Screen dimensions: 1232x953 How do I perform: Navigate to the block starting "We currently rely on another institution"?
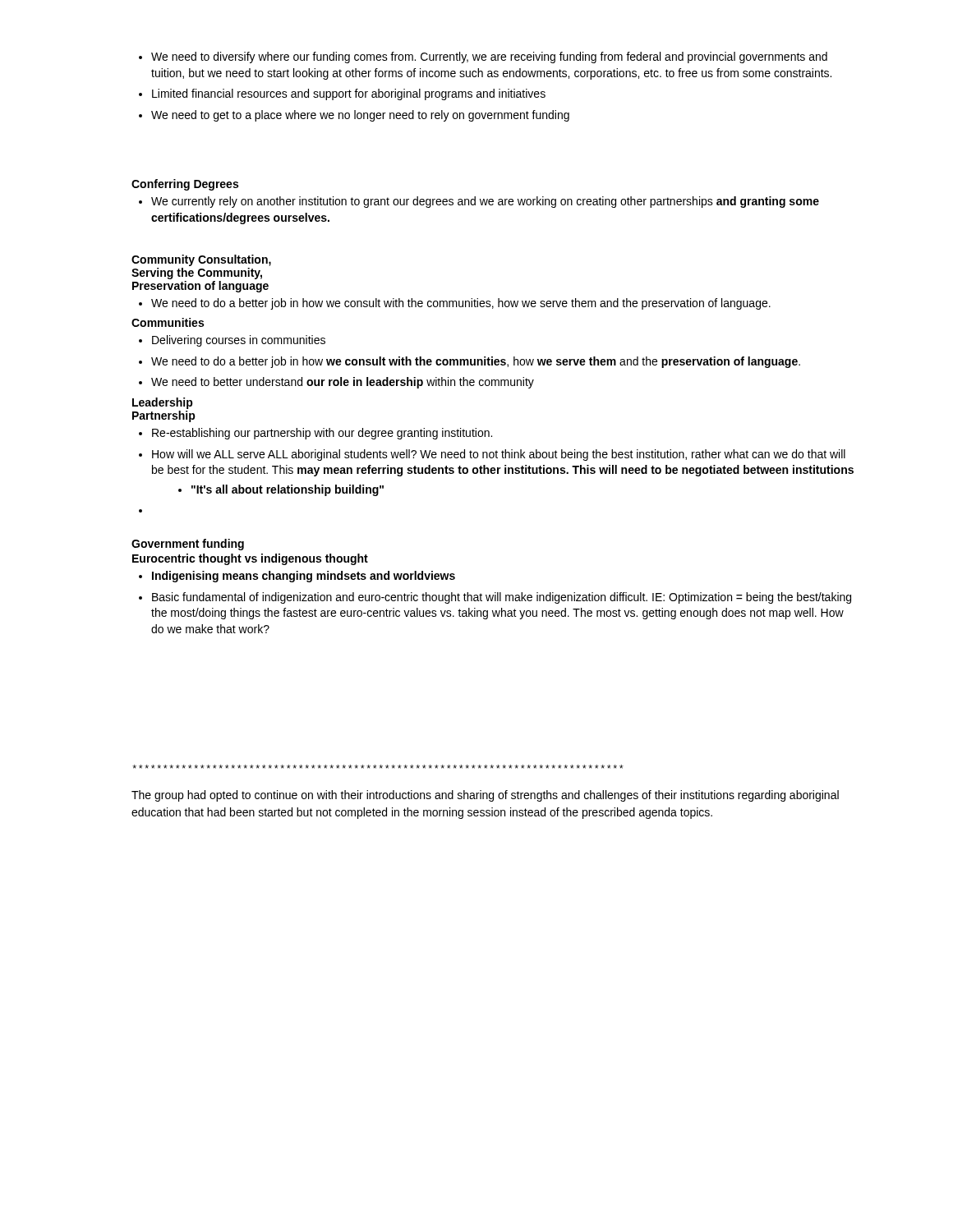coord(493,210)
